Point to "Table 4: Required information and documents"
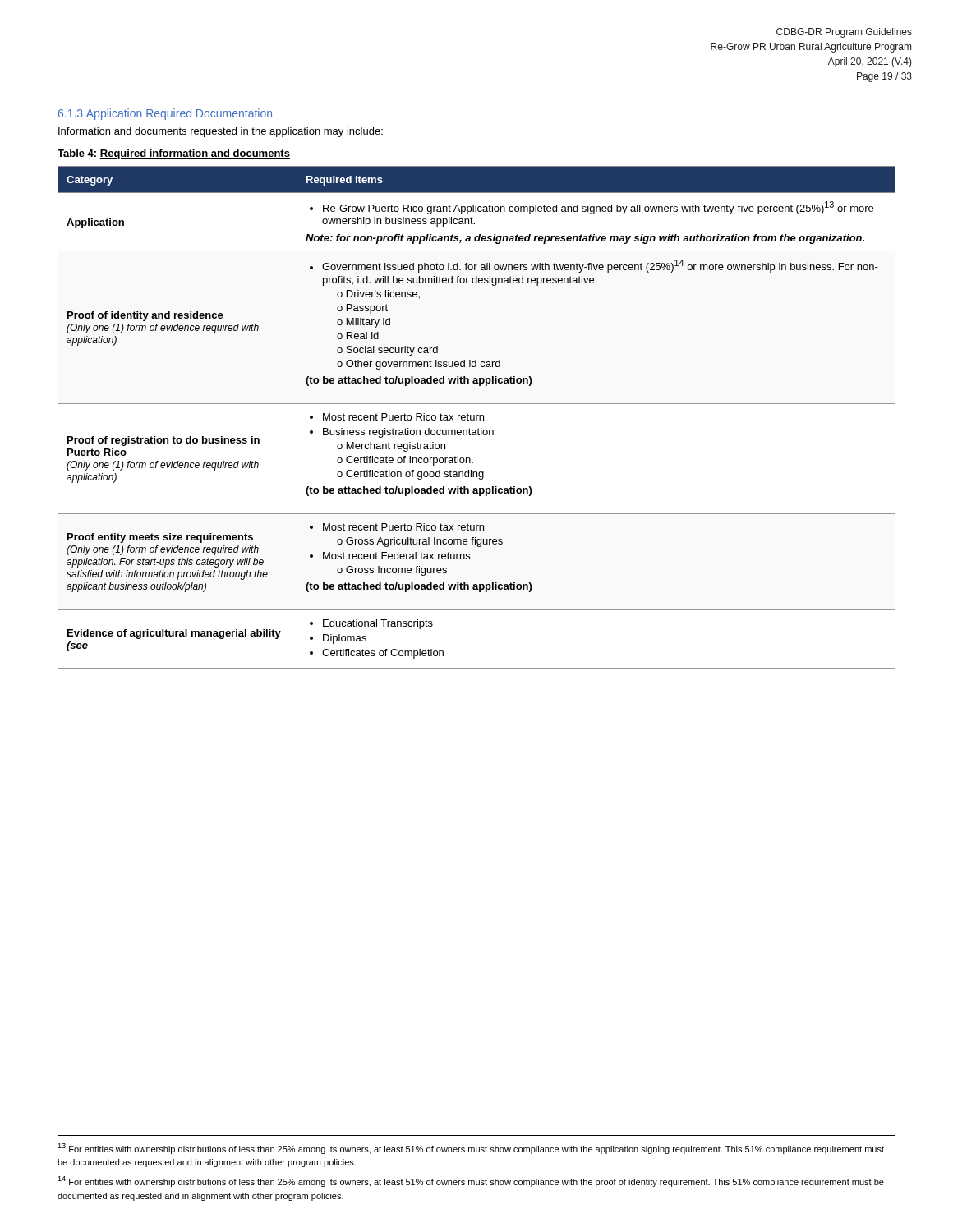The height and width of the screenshot is (1232, 953). pyautogui.click(x=174, y=153)
